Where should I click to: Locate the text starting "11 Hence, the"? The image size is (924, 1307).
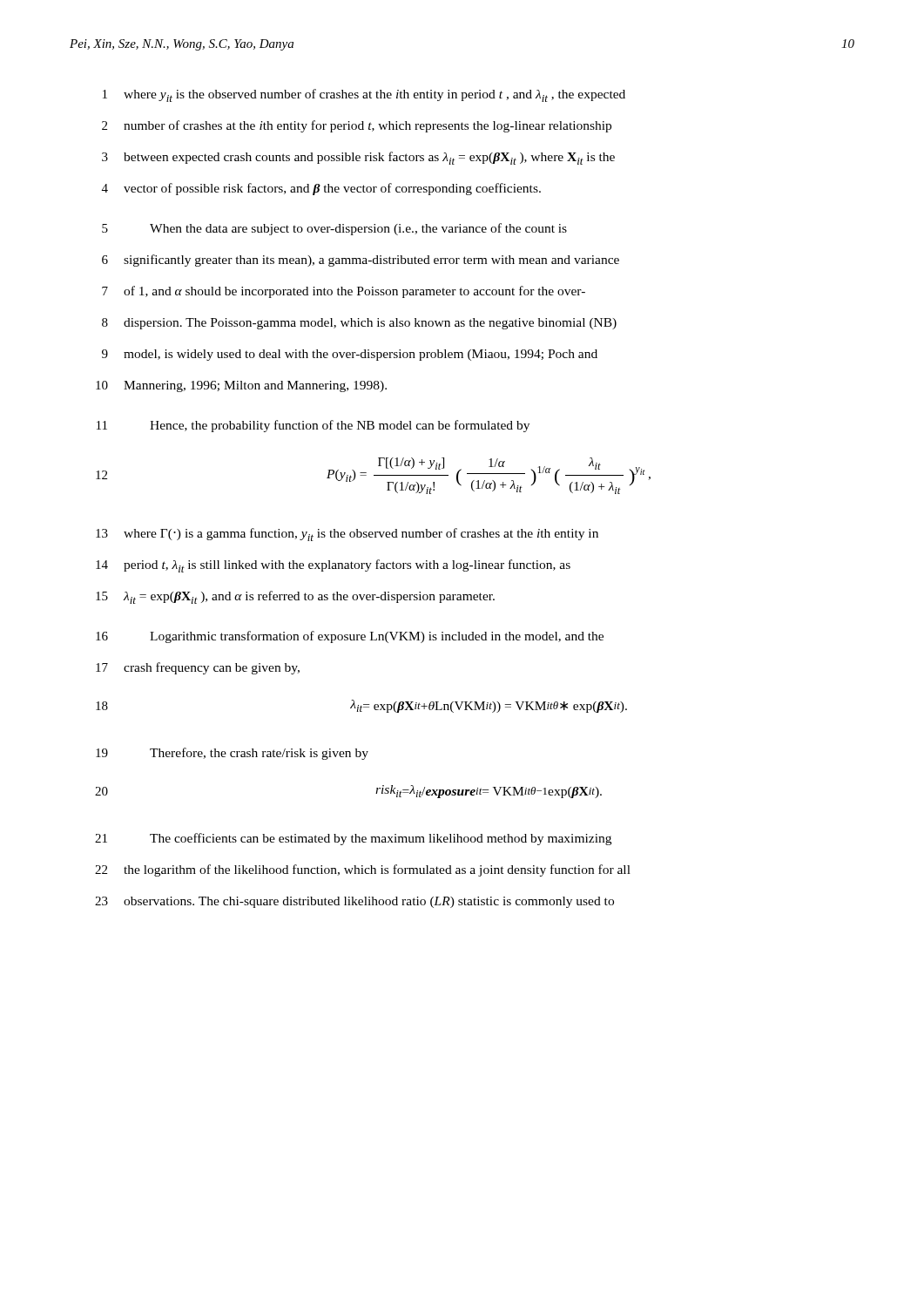click(x=462, y=425)
